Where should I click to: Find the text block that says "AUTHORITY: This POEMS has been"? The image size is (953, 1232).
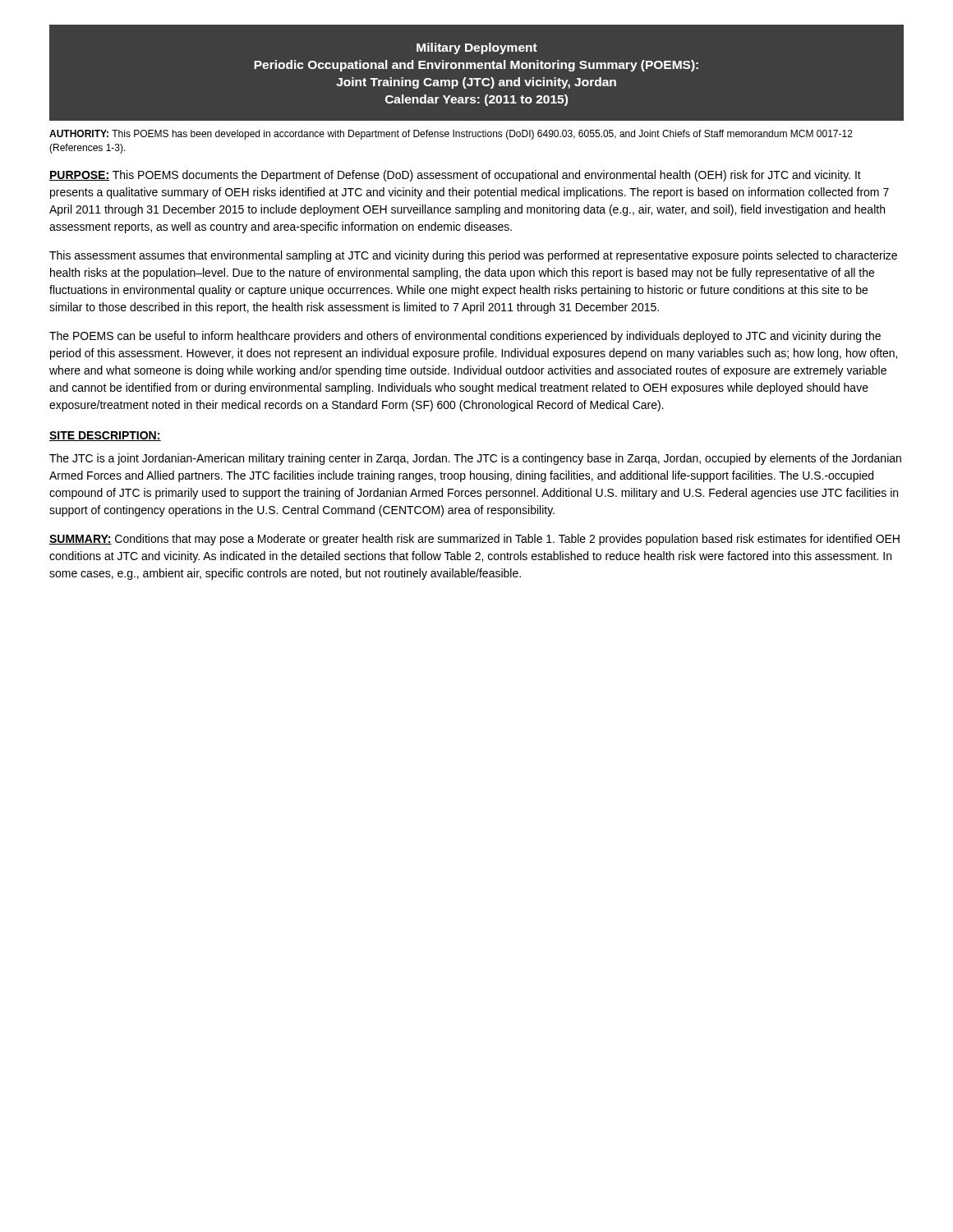[x=451, y=141]
